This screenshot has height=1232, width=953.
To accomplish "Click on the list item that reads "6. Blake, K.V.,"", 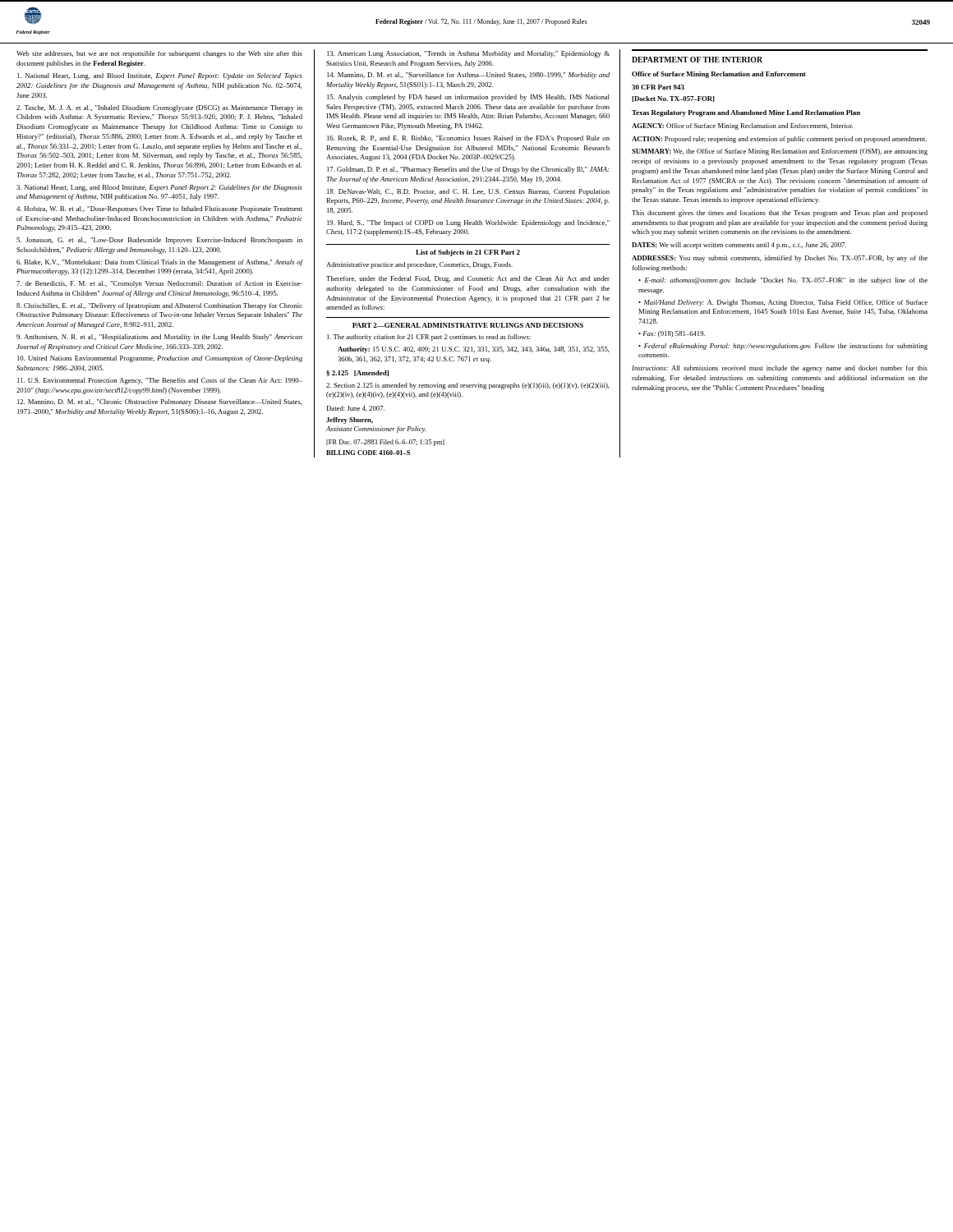I will [x=159, y=267].
